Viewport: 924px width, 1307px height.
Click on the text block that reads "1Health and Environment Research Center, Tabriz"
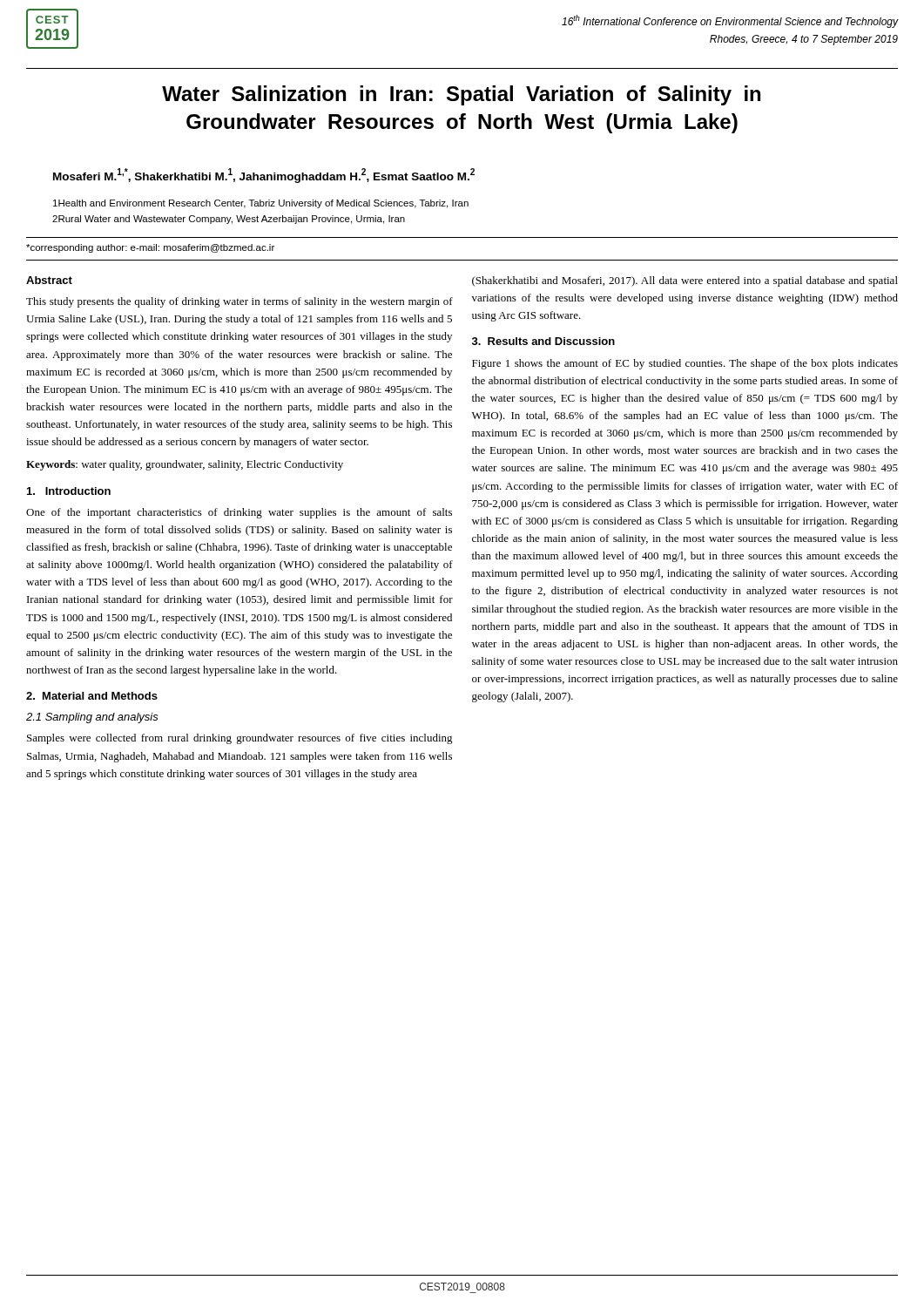point(261,211)
